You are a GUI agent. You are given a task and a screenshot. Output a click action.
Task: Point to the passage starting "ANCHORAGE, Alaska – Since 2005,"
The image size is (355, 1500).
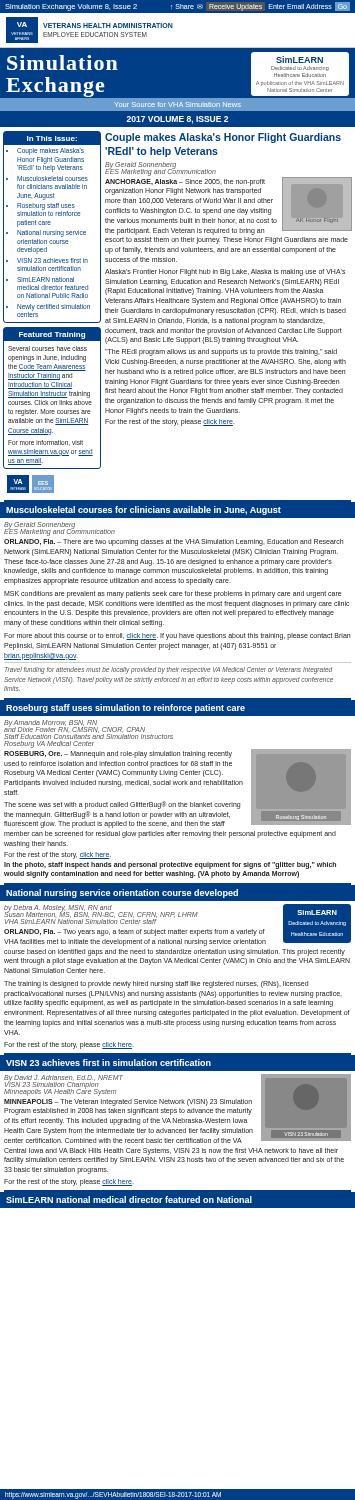[x=226, y=220]
